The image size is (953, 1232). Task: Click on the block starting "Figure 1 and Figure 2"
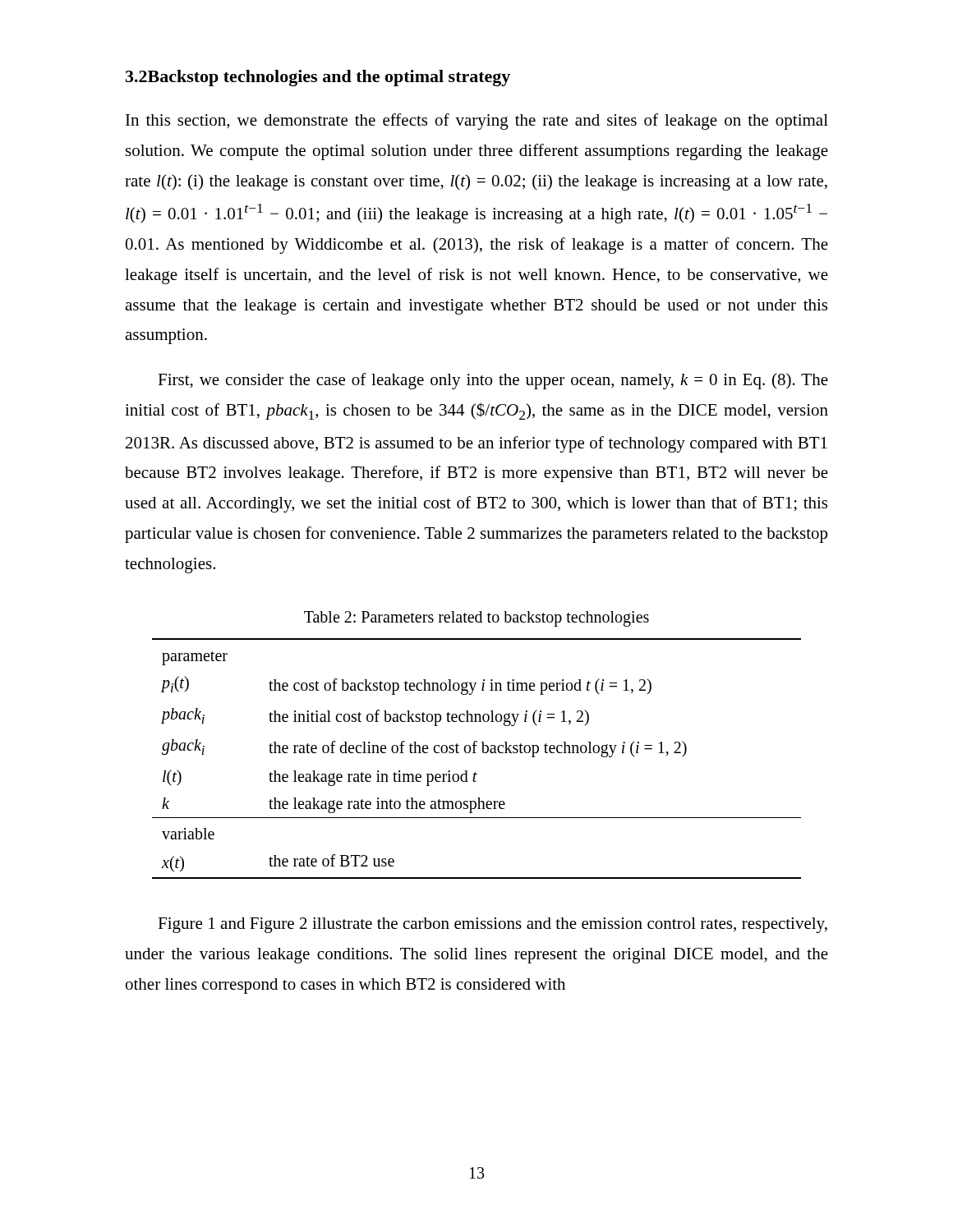(476, 954)
